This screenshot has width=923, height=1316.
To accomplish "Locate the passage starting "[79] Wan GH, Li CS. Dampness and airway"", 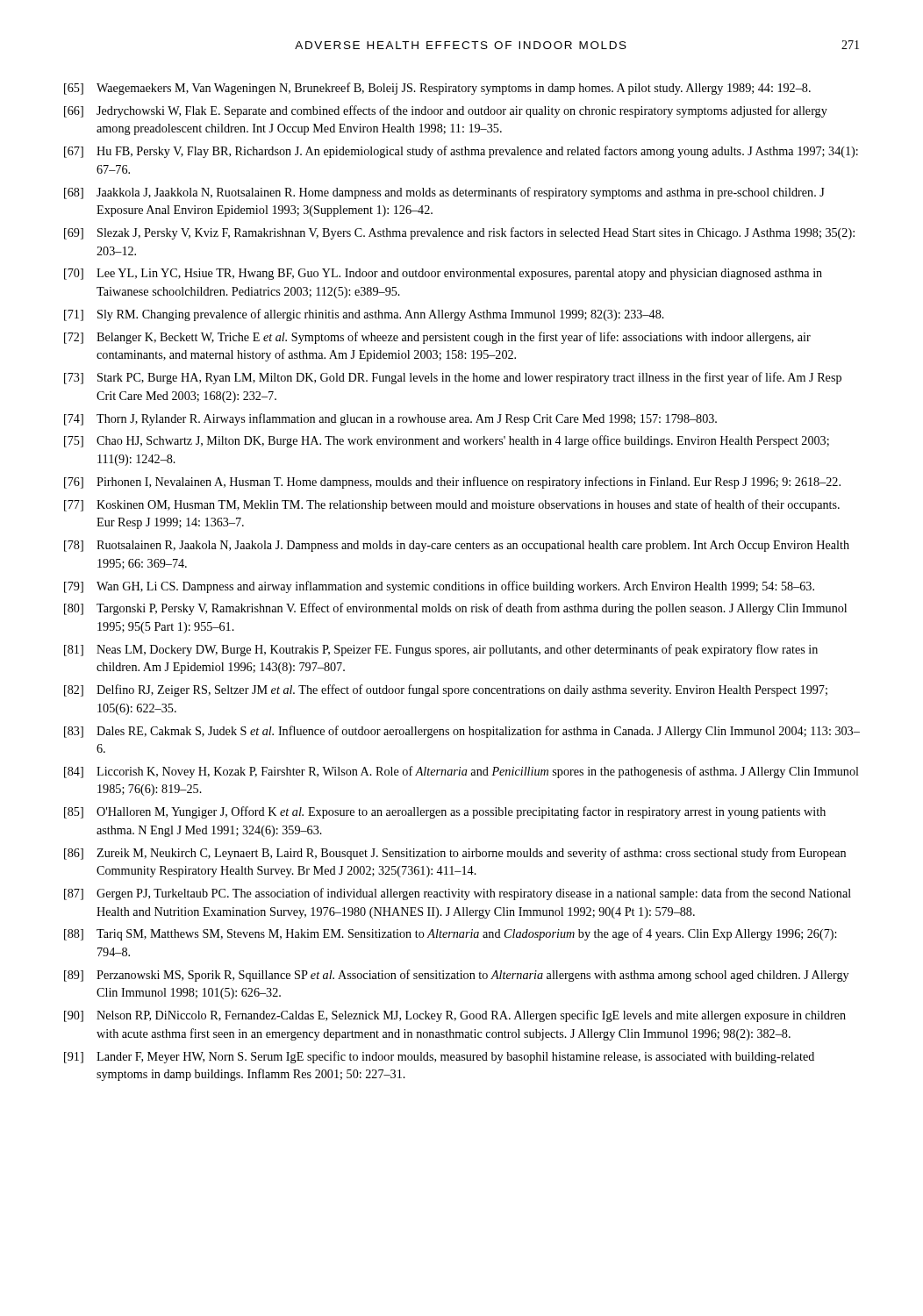I will pyautogui.click(x=462, y=586).
